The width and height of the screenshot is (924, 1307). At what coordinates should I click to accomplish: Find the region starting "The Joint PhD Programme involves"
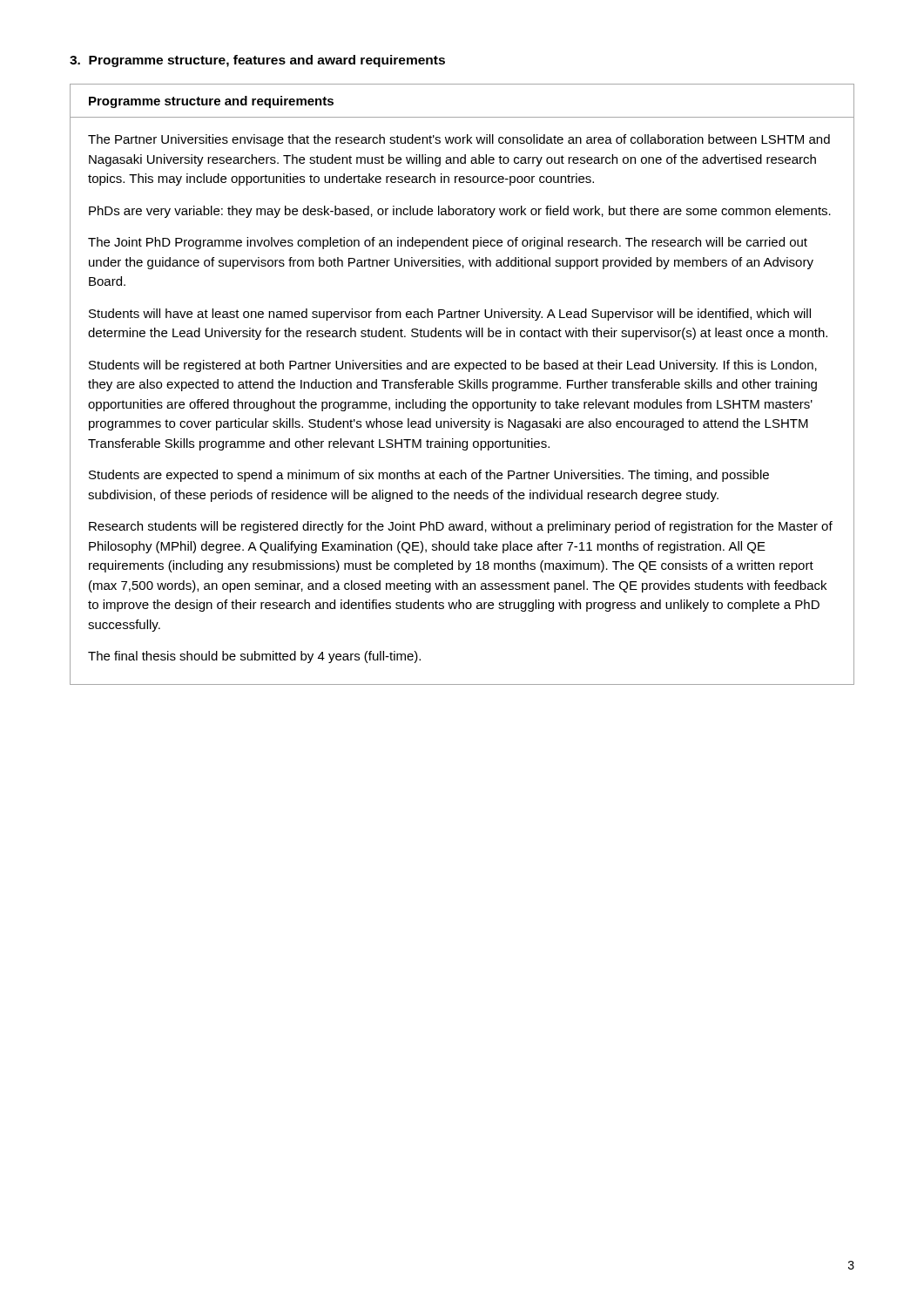pos(451,261)
